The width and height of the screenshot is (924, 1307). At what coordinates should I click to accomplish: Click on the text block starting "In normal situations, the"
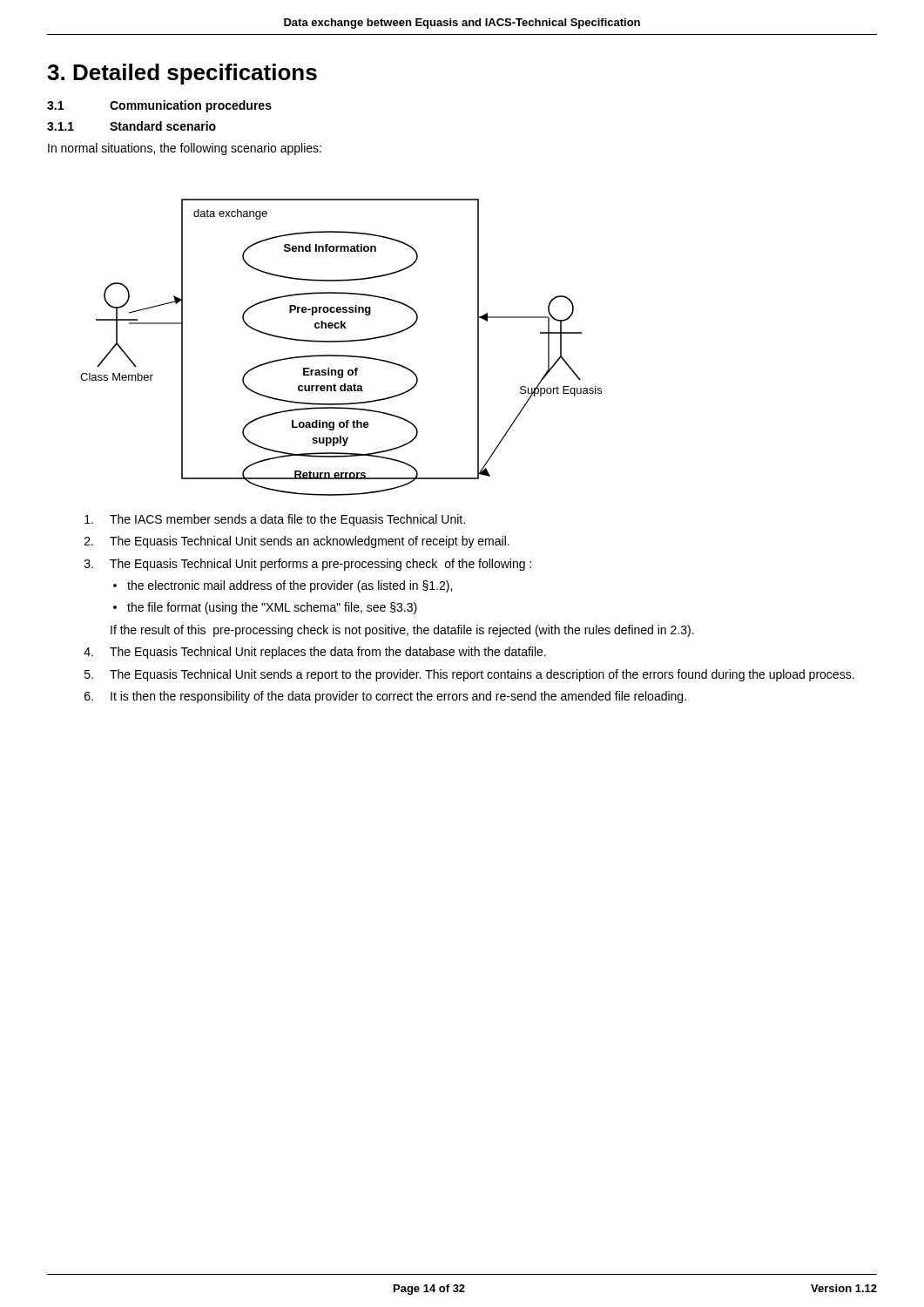(x=185, y=148)
